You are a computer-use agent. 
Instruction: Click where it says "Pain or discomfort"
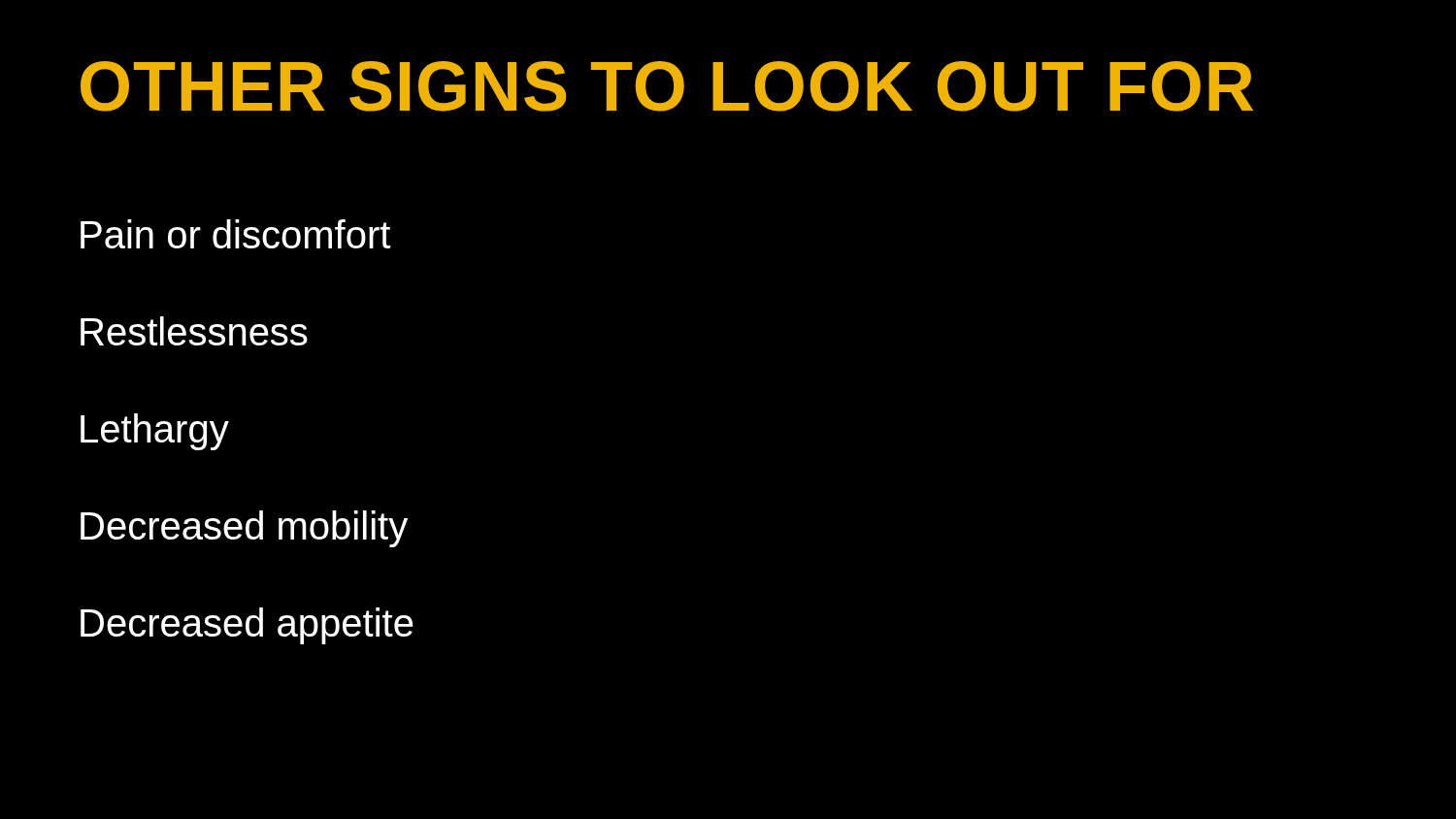[x=234, y=235]
